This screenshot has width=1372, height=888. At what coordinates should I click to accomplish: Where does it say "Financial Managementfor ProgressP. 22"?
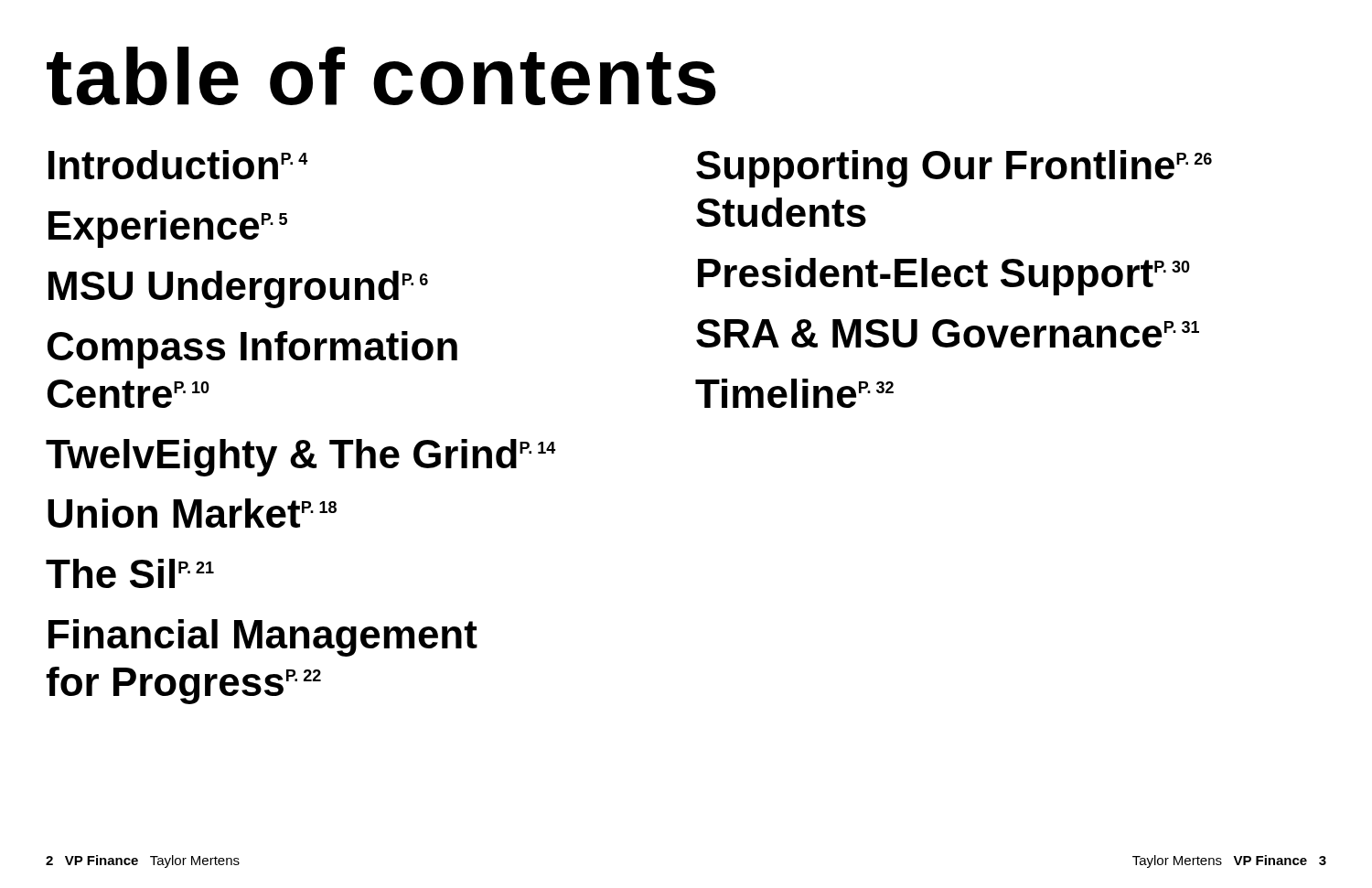(x=262, y=658)
